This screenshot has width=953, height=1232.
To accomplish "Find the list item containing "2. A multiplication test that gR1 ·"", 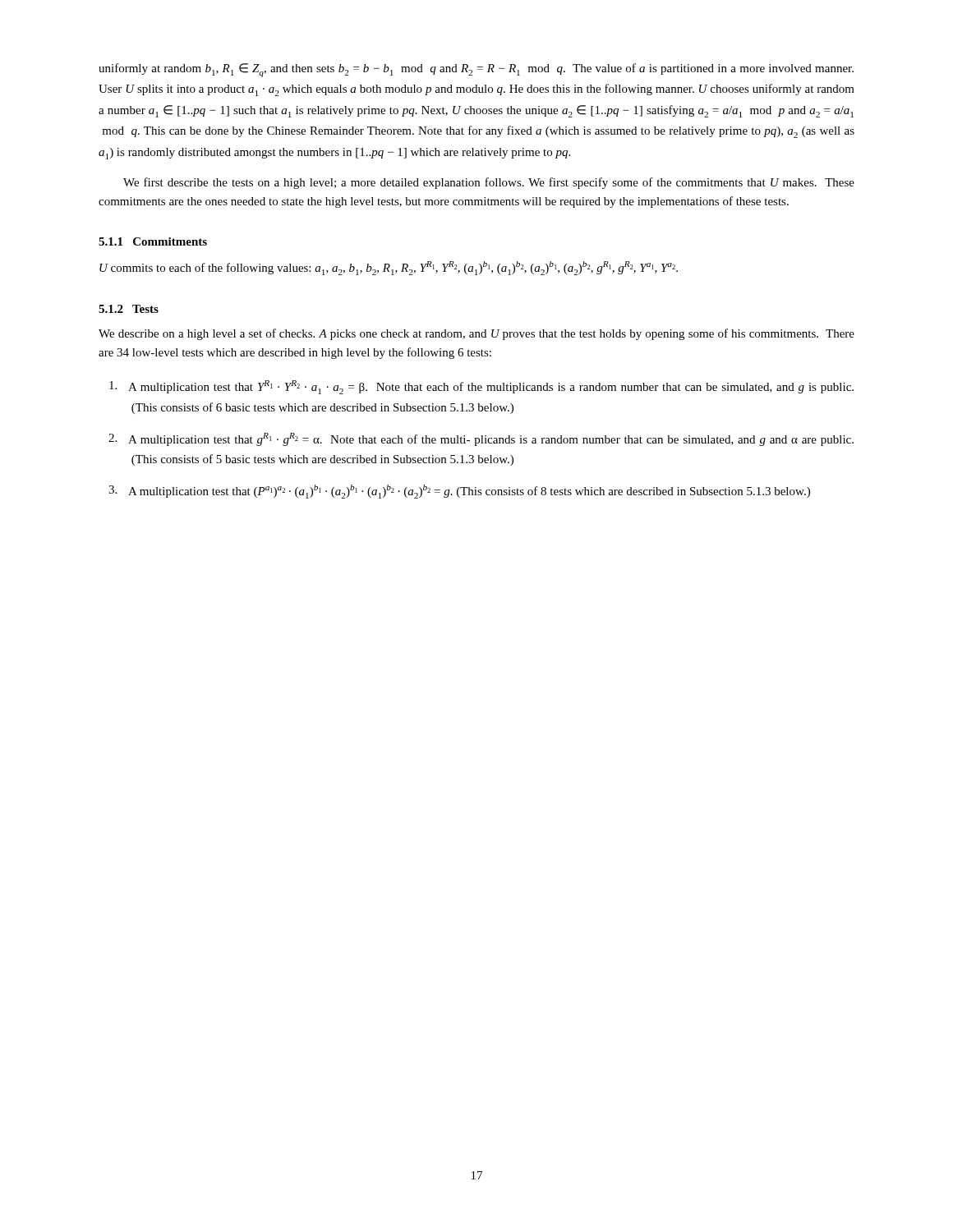I will click(x=491, y=449).
